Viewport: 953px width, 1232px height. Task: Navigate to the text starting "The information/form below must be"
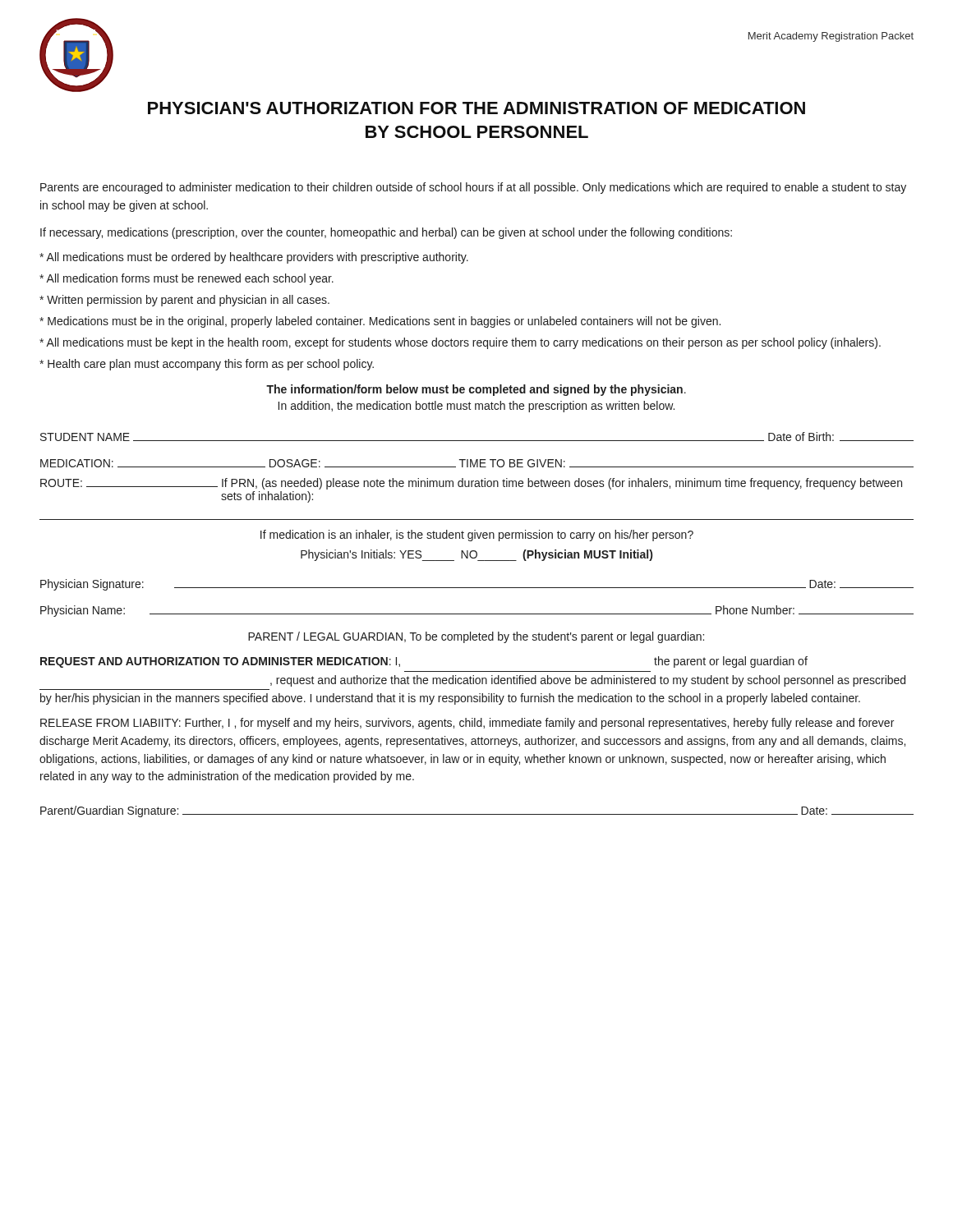(476, 389)
